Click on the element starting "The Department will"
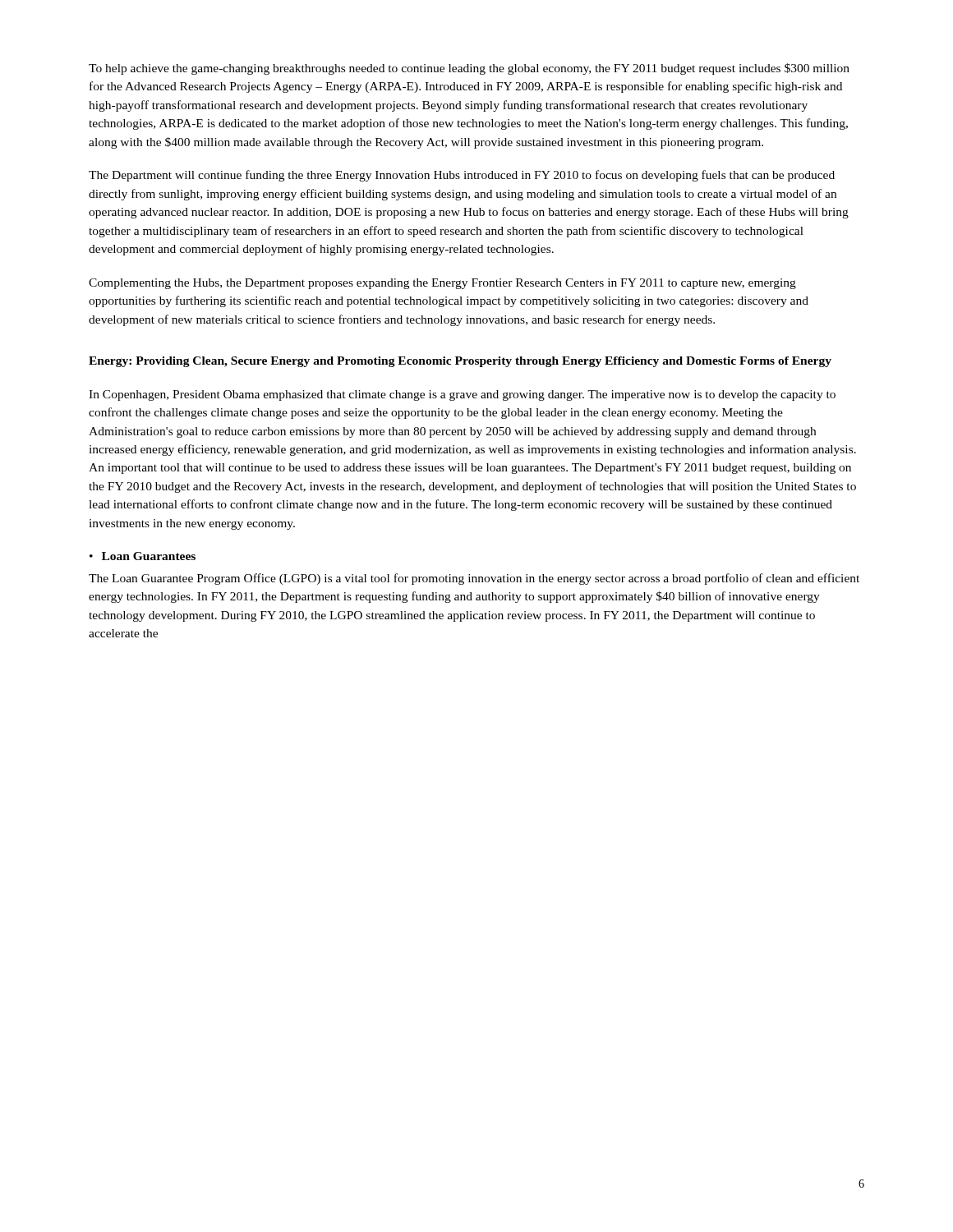The image size is (953, 1232). [x=469, y=212]
